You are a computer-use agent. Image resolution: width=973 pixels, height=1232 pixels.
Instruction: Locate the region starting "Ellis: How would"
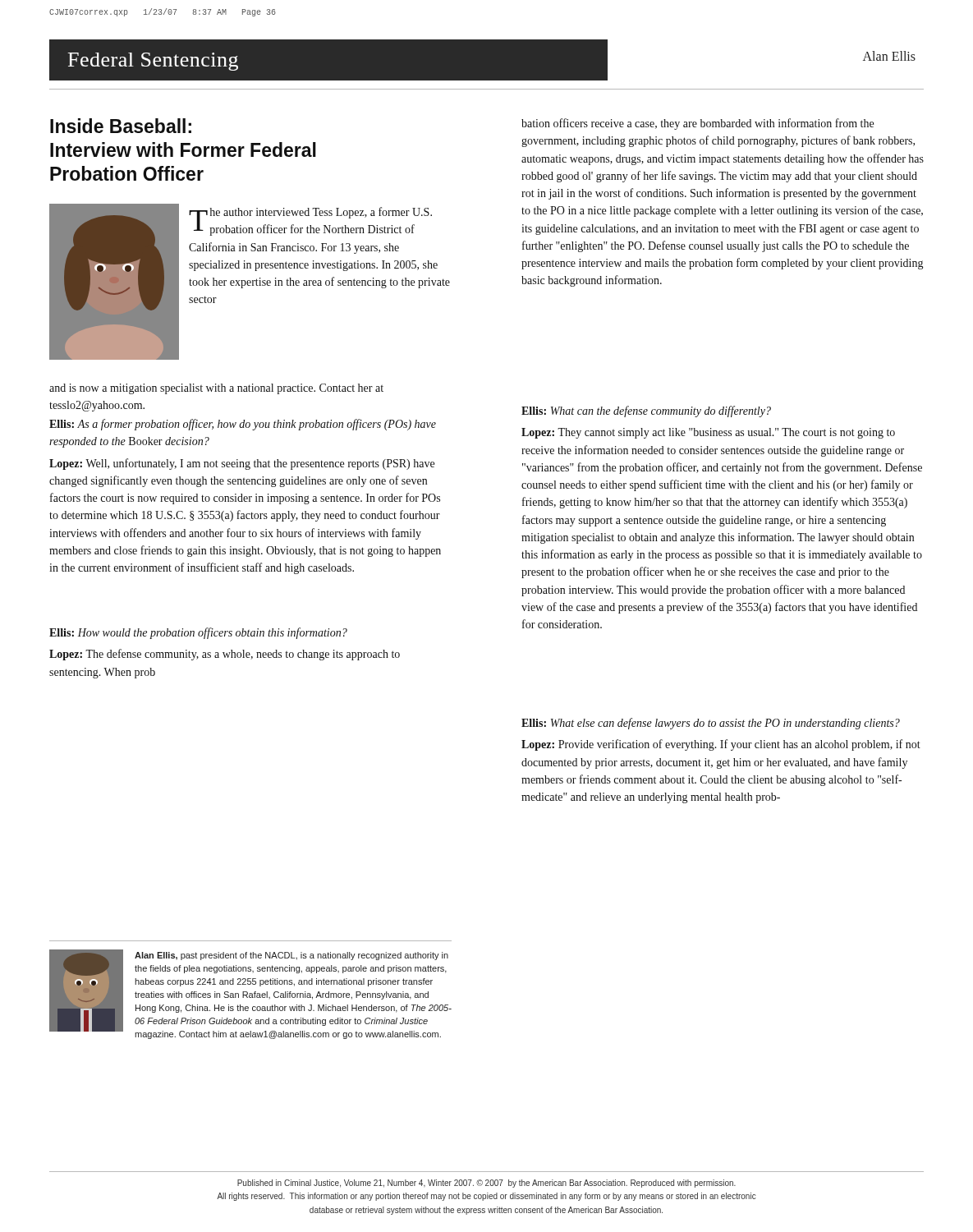coord(250,652)
